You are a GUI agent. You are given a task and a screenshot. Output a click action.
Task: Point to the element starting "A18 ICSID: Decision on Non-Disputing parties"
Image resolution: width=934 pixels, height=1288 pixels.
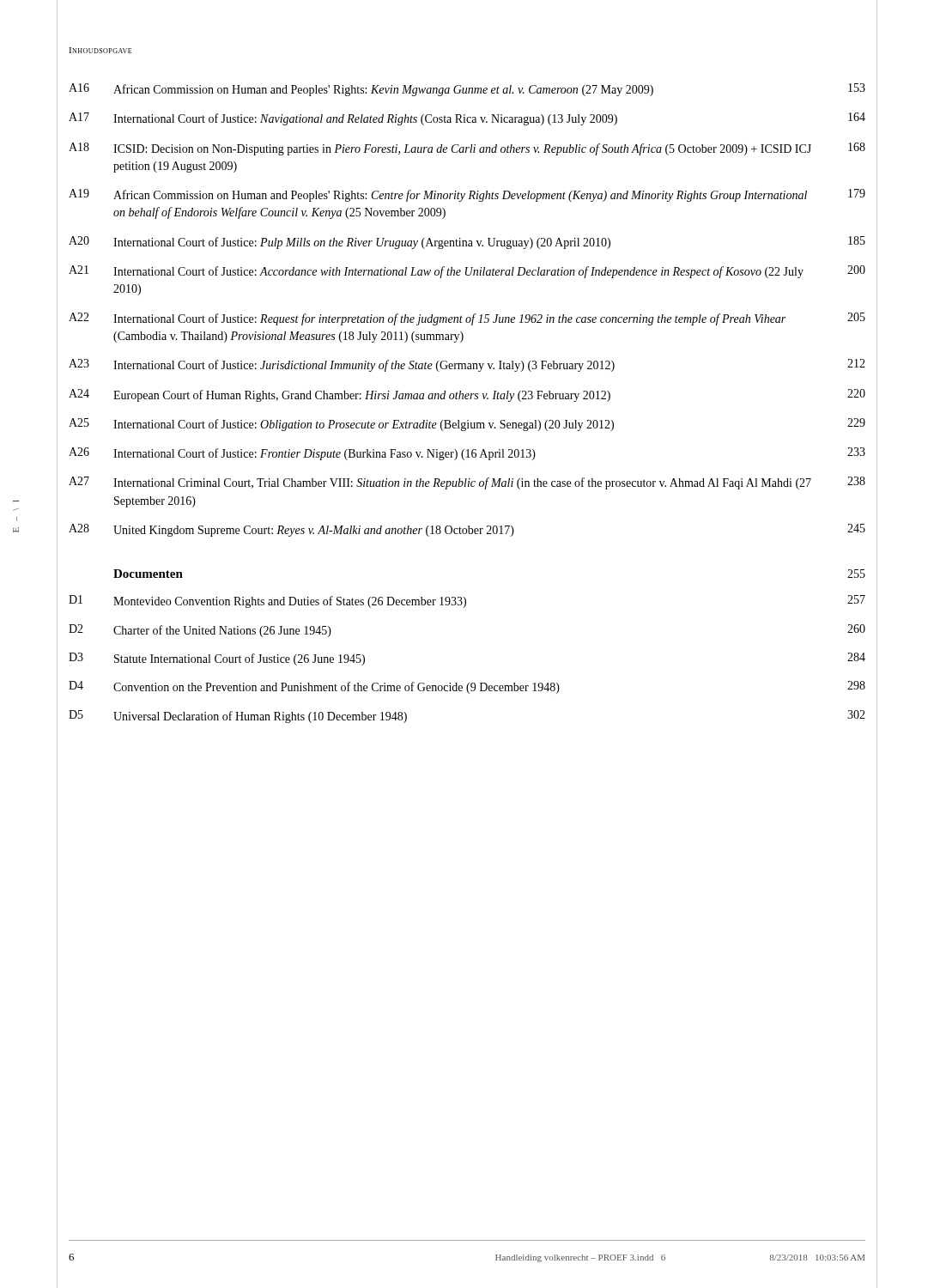467,158
